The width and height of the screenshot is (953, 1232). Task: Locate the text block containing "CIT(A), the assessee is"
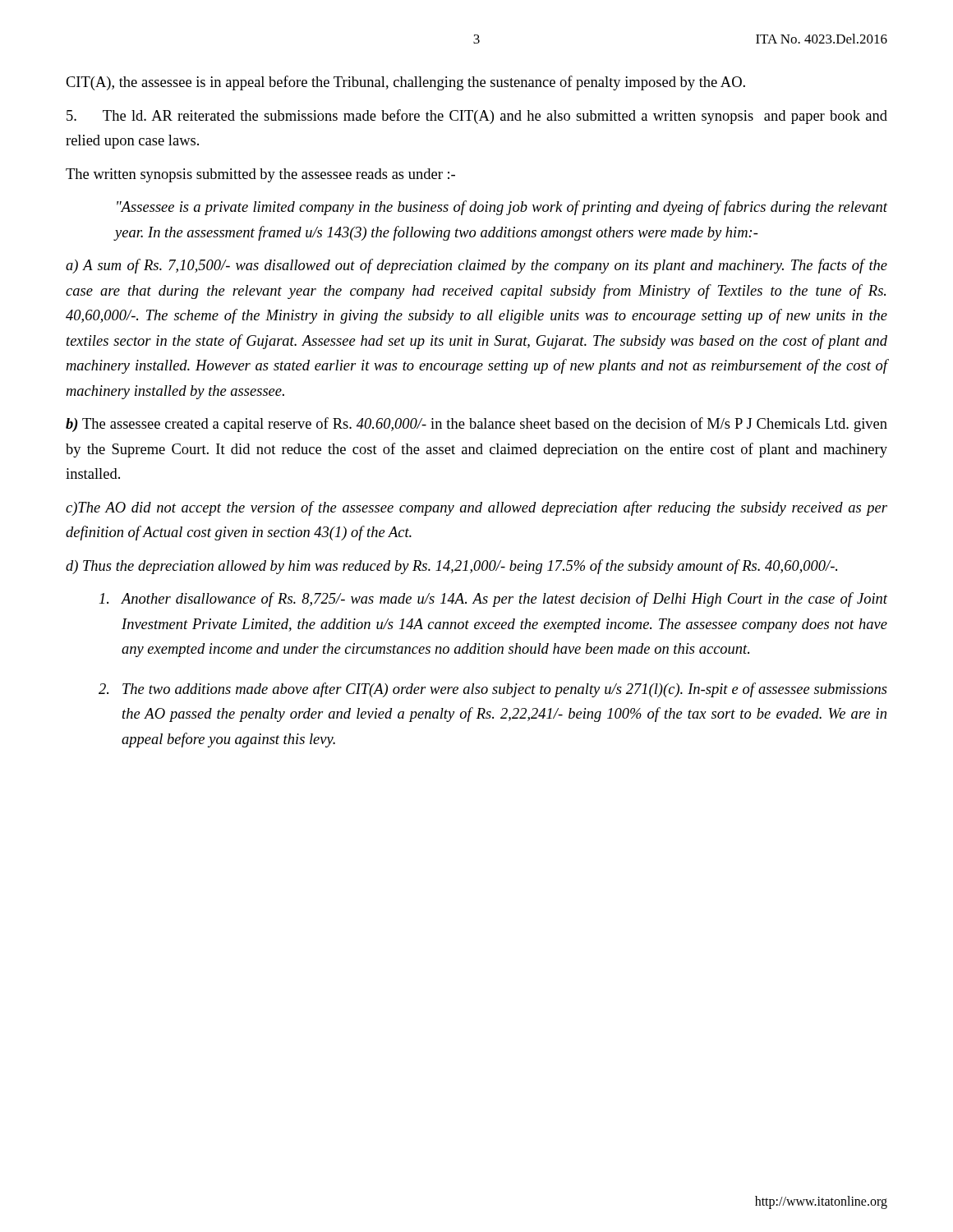pos(406,82)
